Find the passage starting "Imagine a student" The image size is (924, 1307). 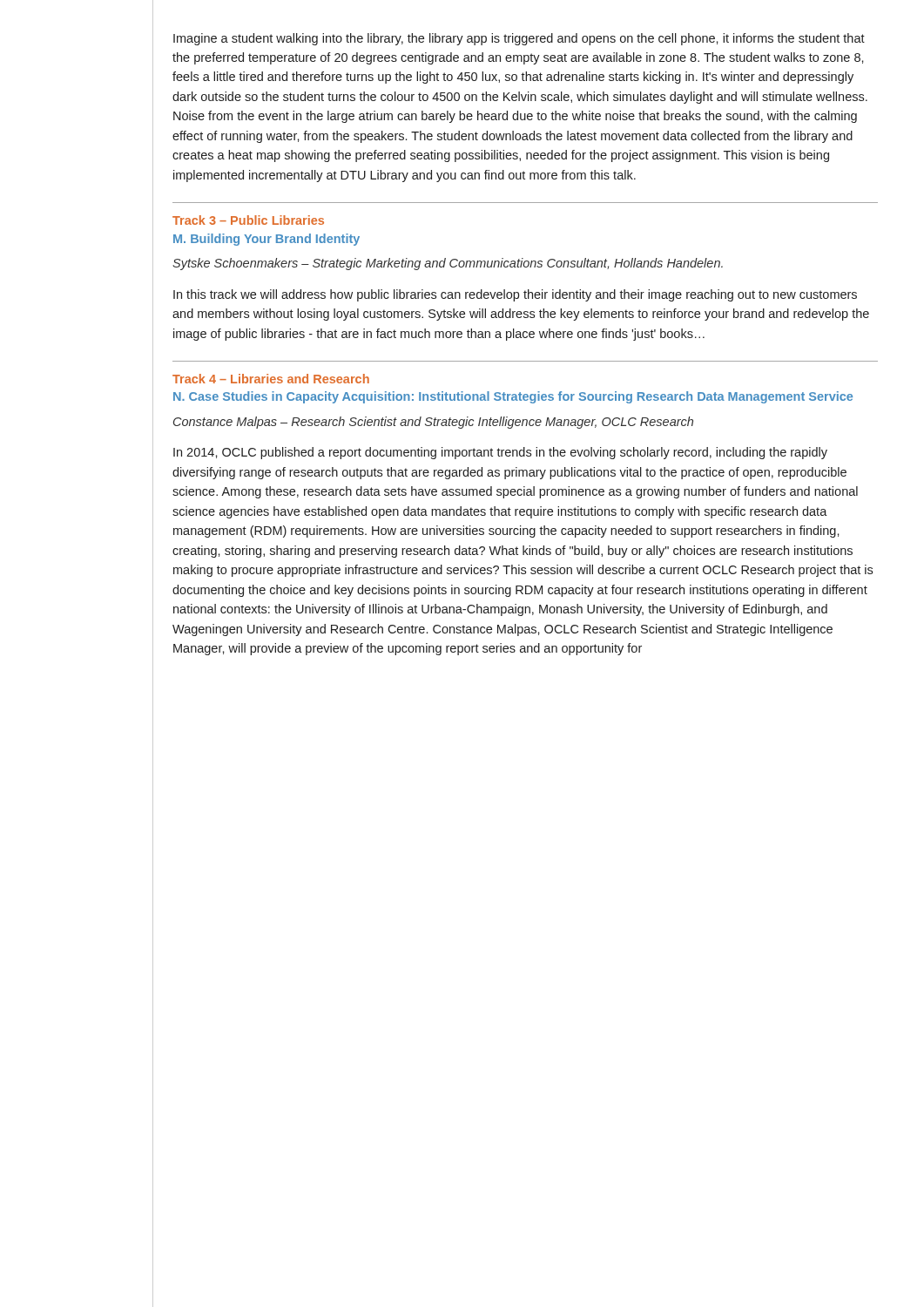[525, 107]
